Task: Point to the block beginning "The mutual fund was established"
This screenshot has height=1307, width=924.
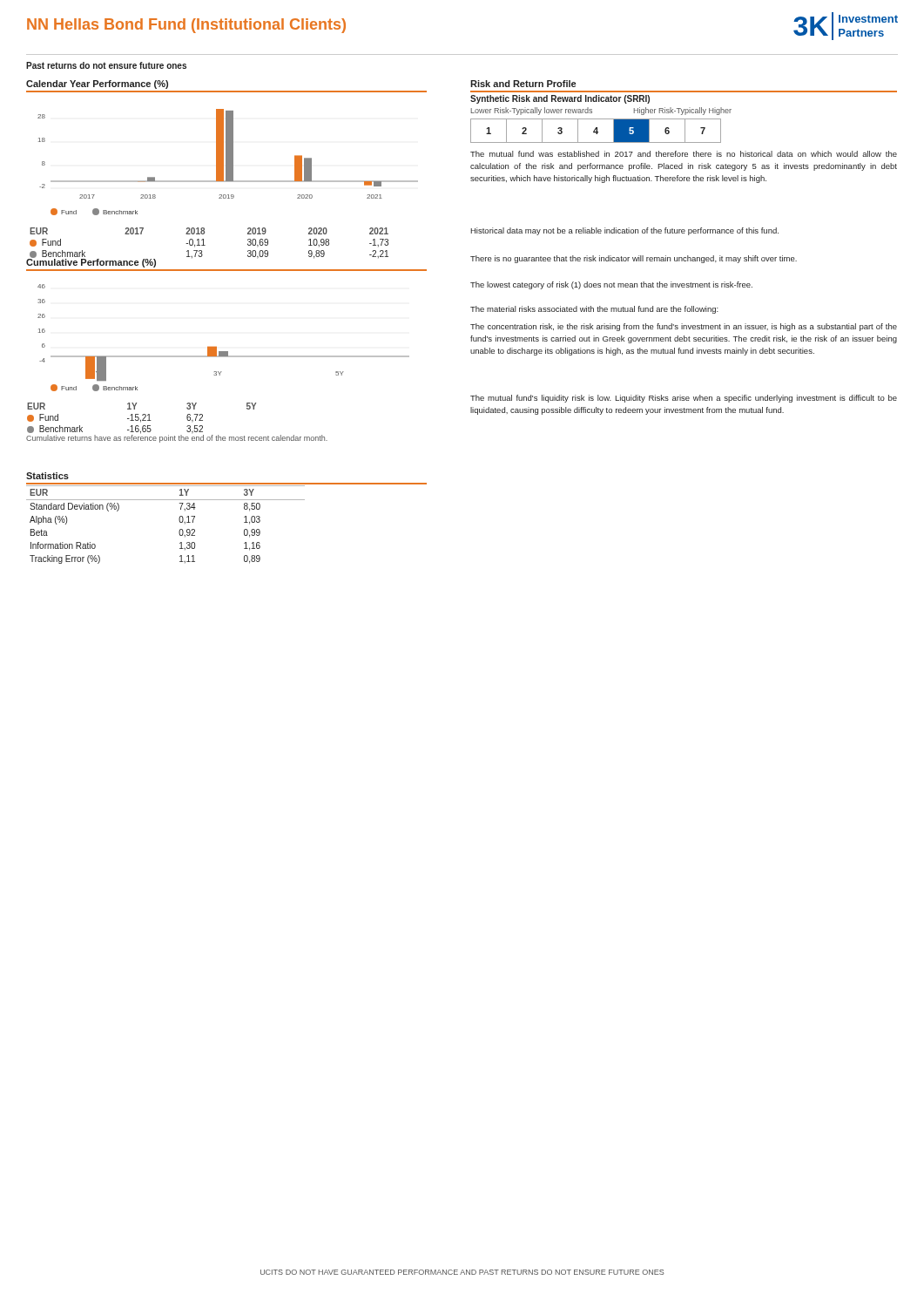Action: (x=684, y=166)
